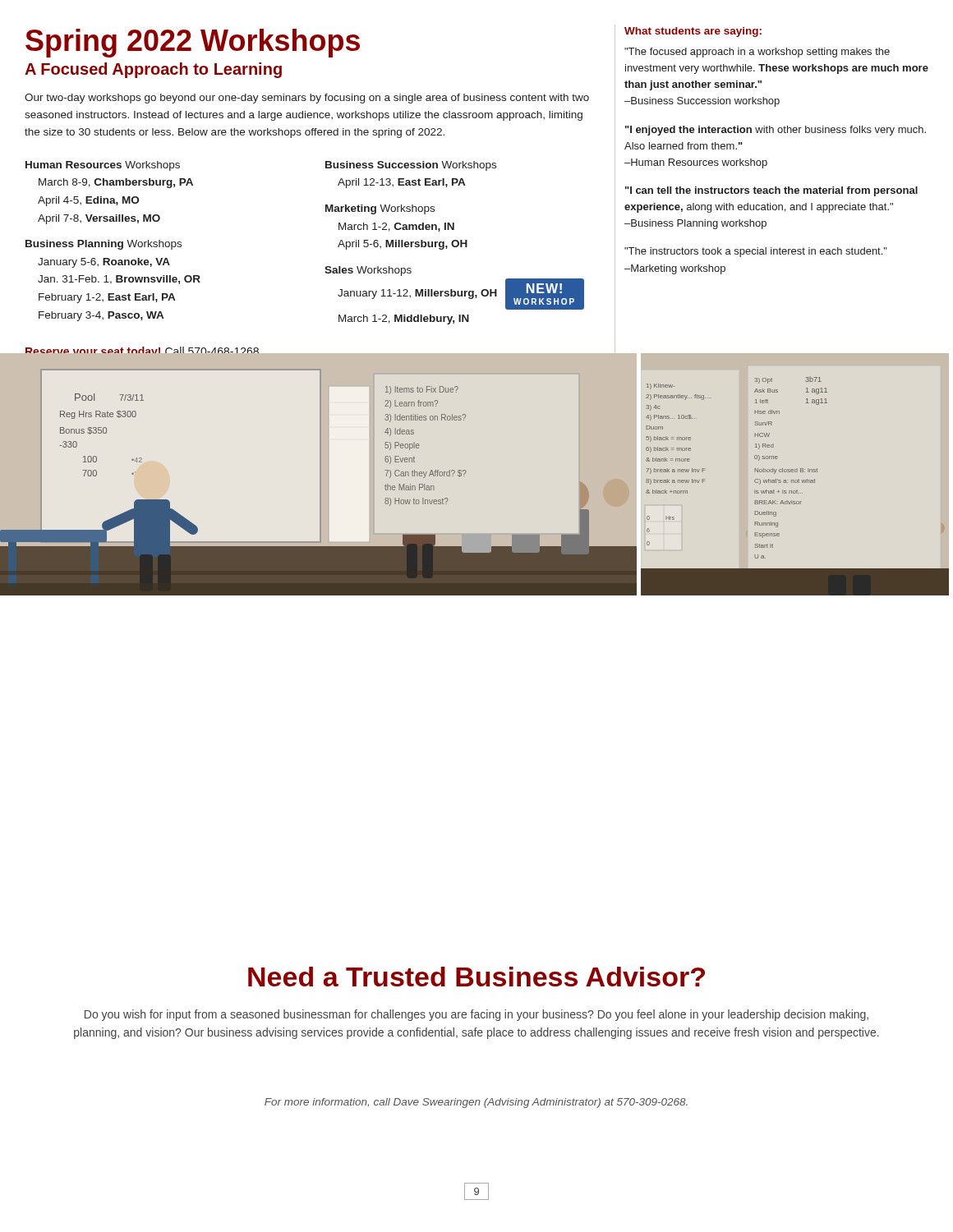
Task: Navigate to the passage starting "Sales Workshops January 11-12, Millersburg, OH"
Action: (x=462, y=295)
